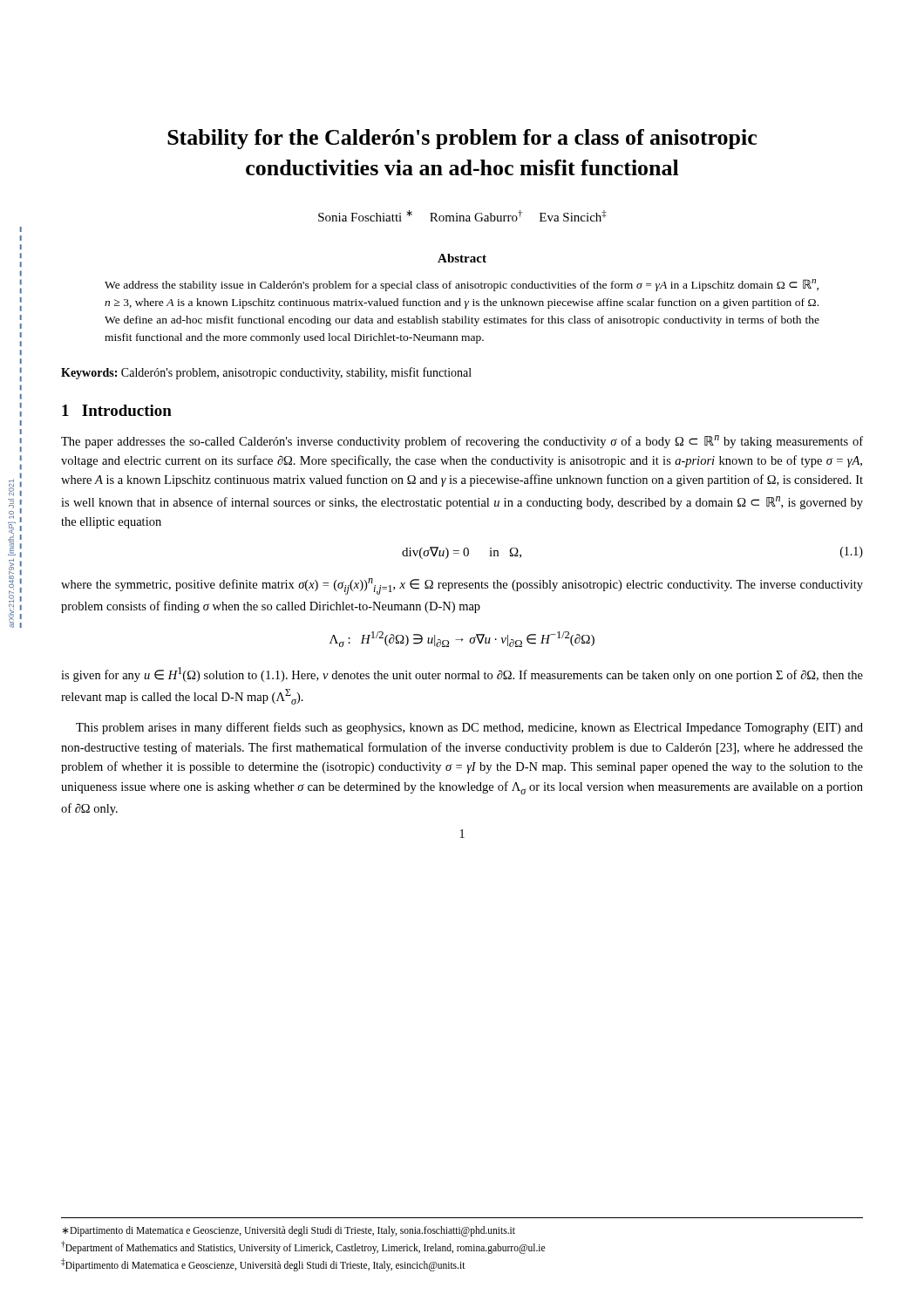924x1308 pixels.
Task: Click on the text starting "div(σ∇u) = 0 in Ω, (1.1)"
Action: [432, 552]
